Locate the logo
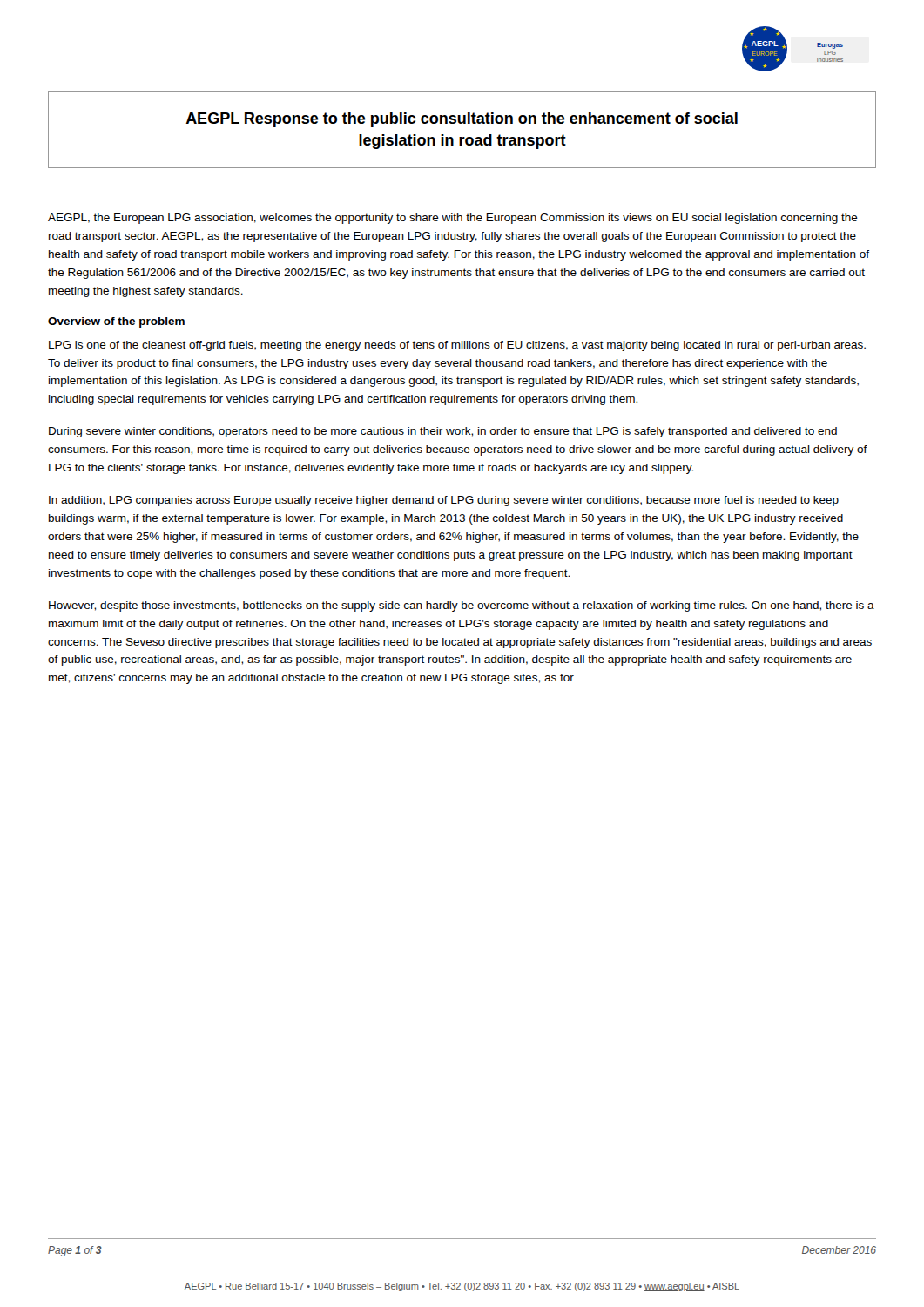Viewport: 924px width, 1307px height. [798, 51]
